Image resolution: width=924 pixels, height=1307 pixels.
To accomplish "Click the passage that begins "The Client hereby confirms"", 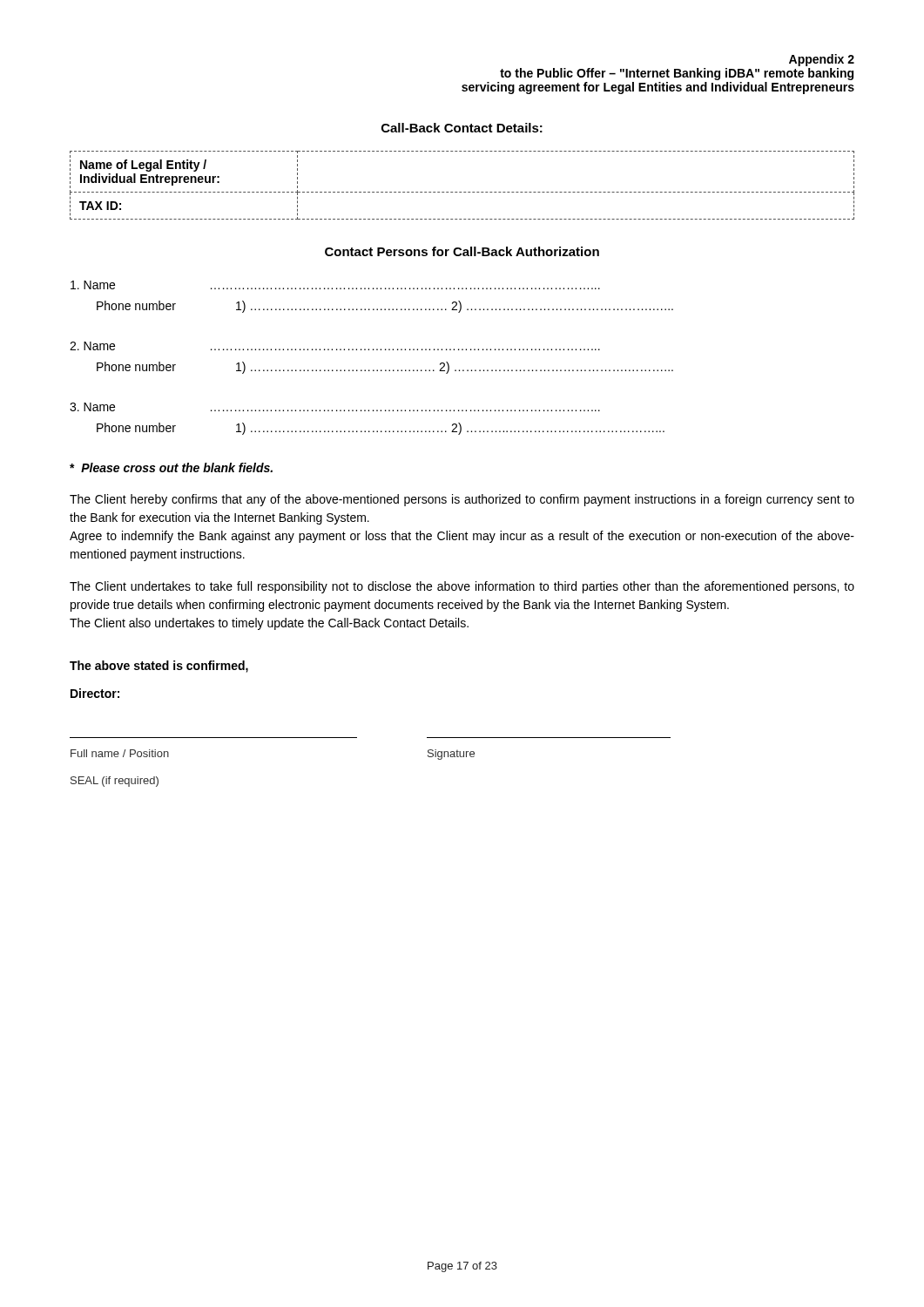I will (462, 527).
